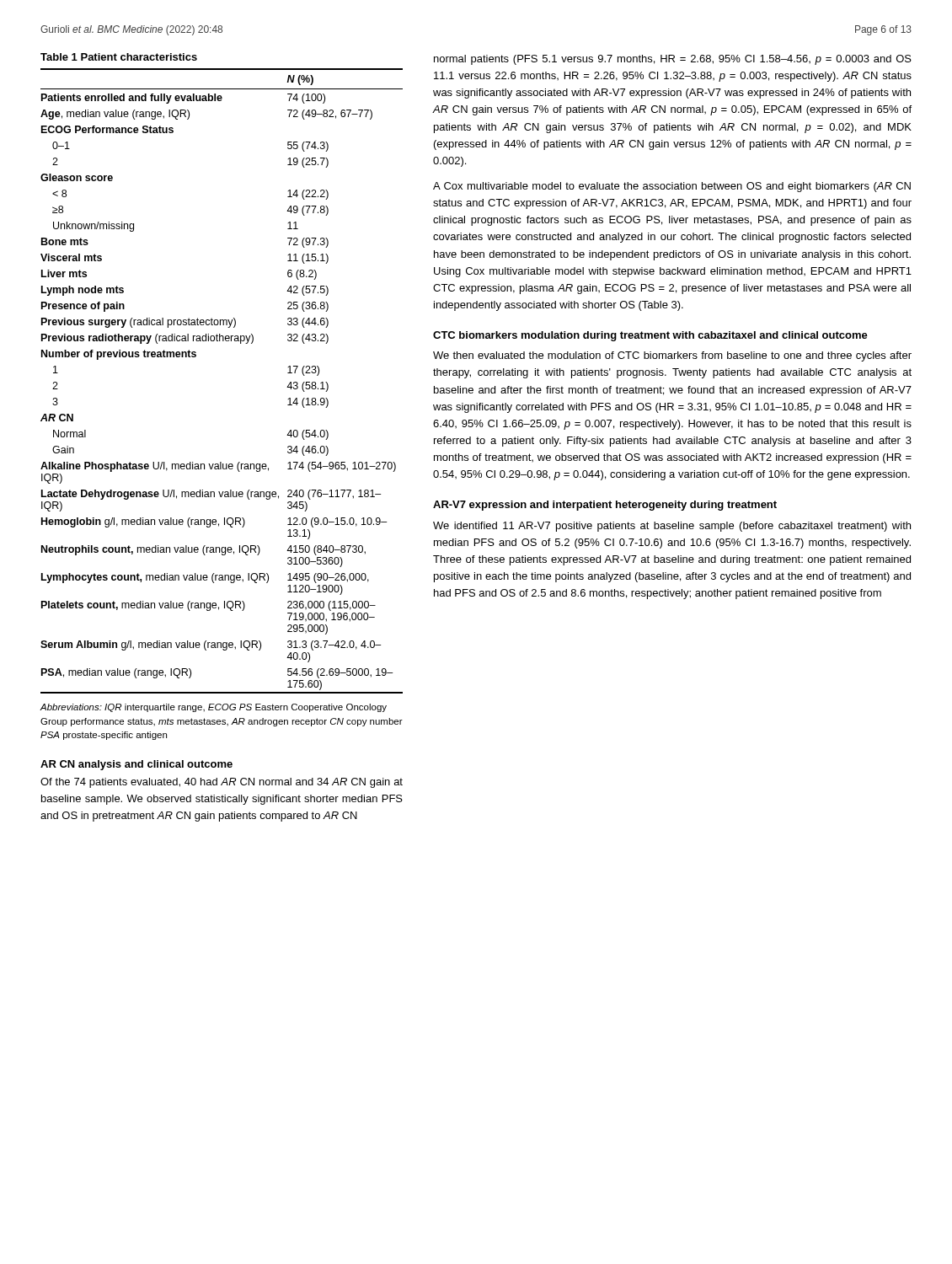Select a table
Viewport: 952px width, 1264px height.
point(222,381)
